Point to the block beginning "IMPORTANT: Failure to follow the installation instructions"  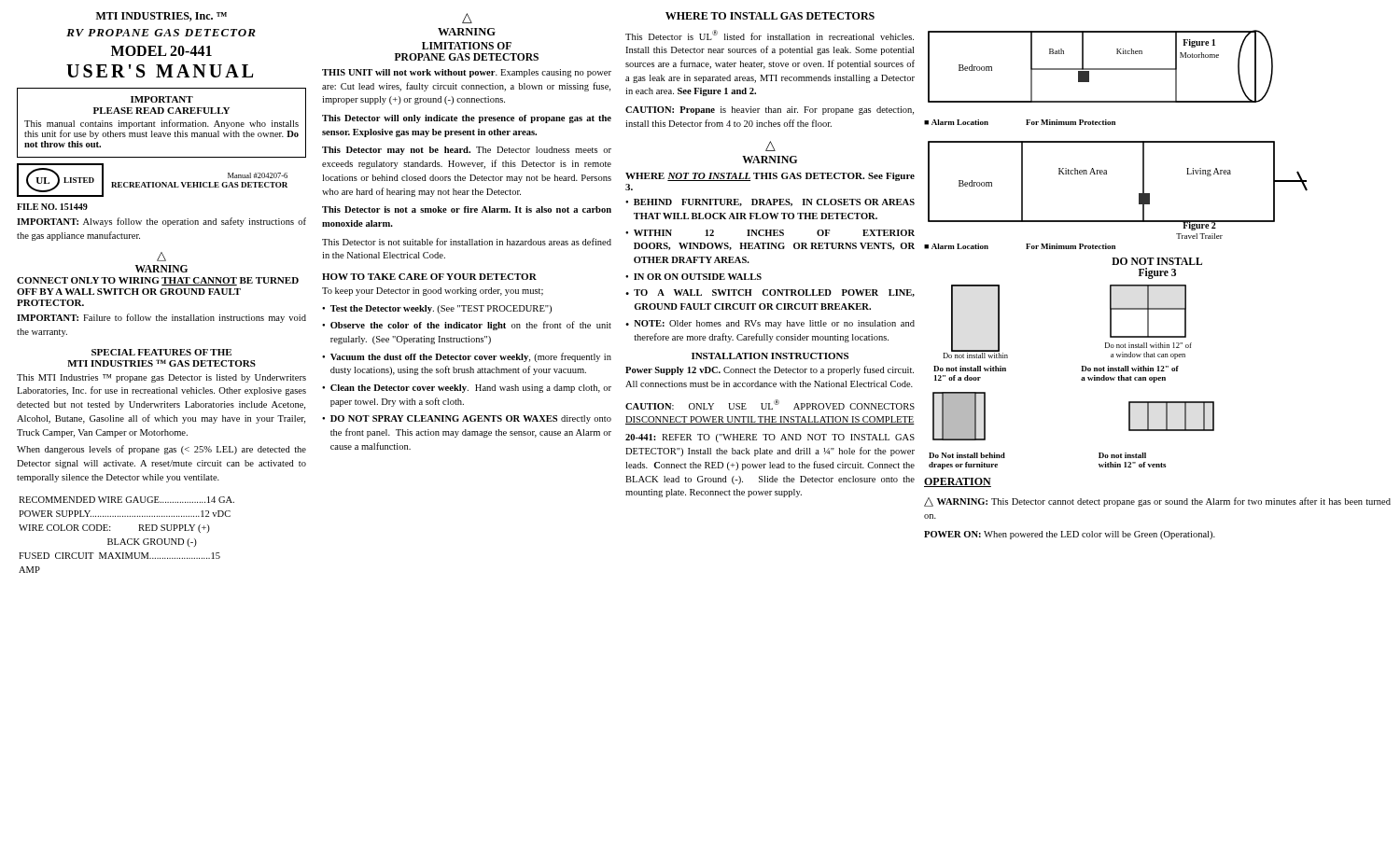(161, 325)
